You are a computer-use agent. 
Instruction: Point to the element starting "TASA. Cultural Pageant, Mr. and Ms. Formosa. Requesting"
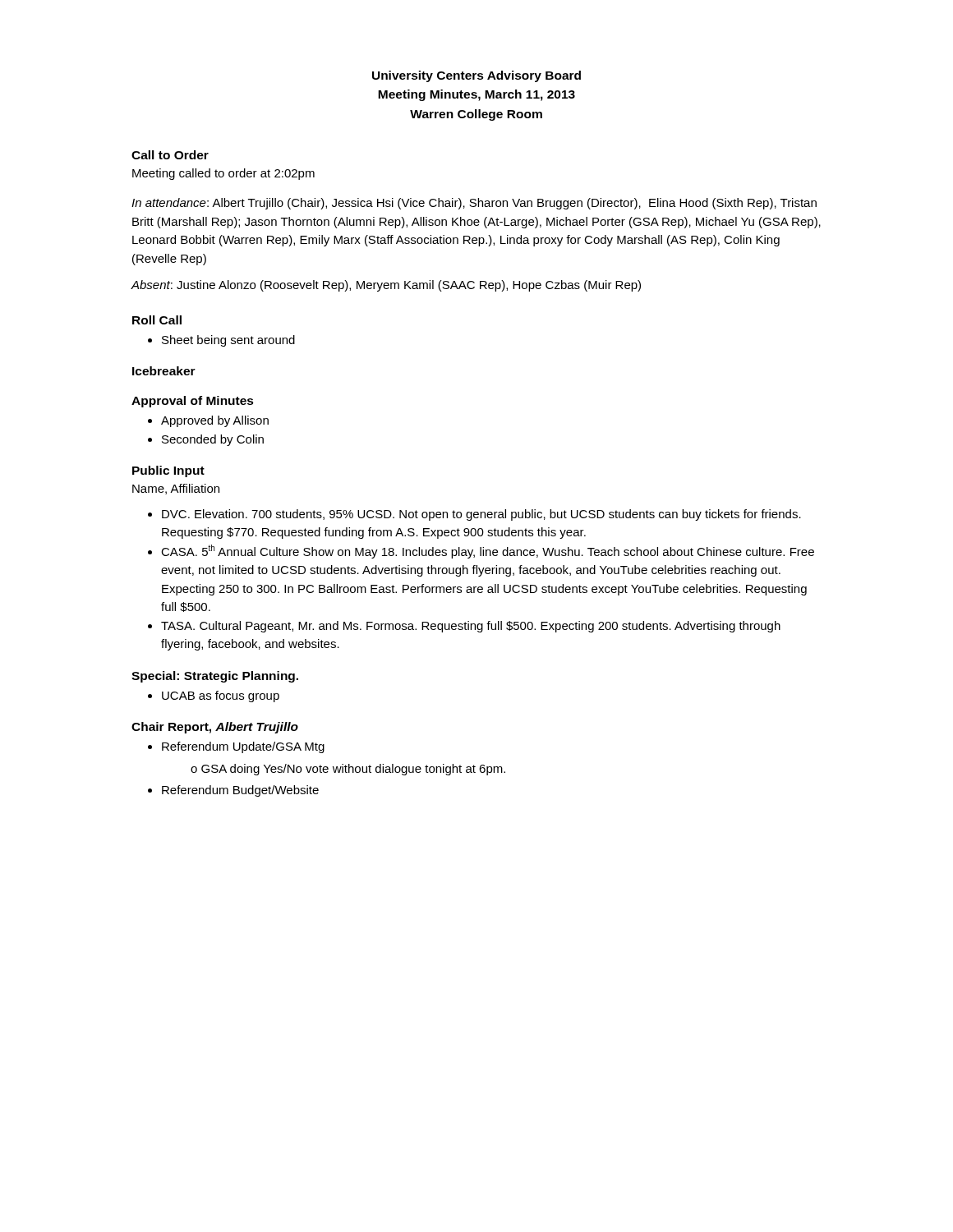pos(471,634)
